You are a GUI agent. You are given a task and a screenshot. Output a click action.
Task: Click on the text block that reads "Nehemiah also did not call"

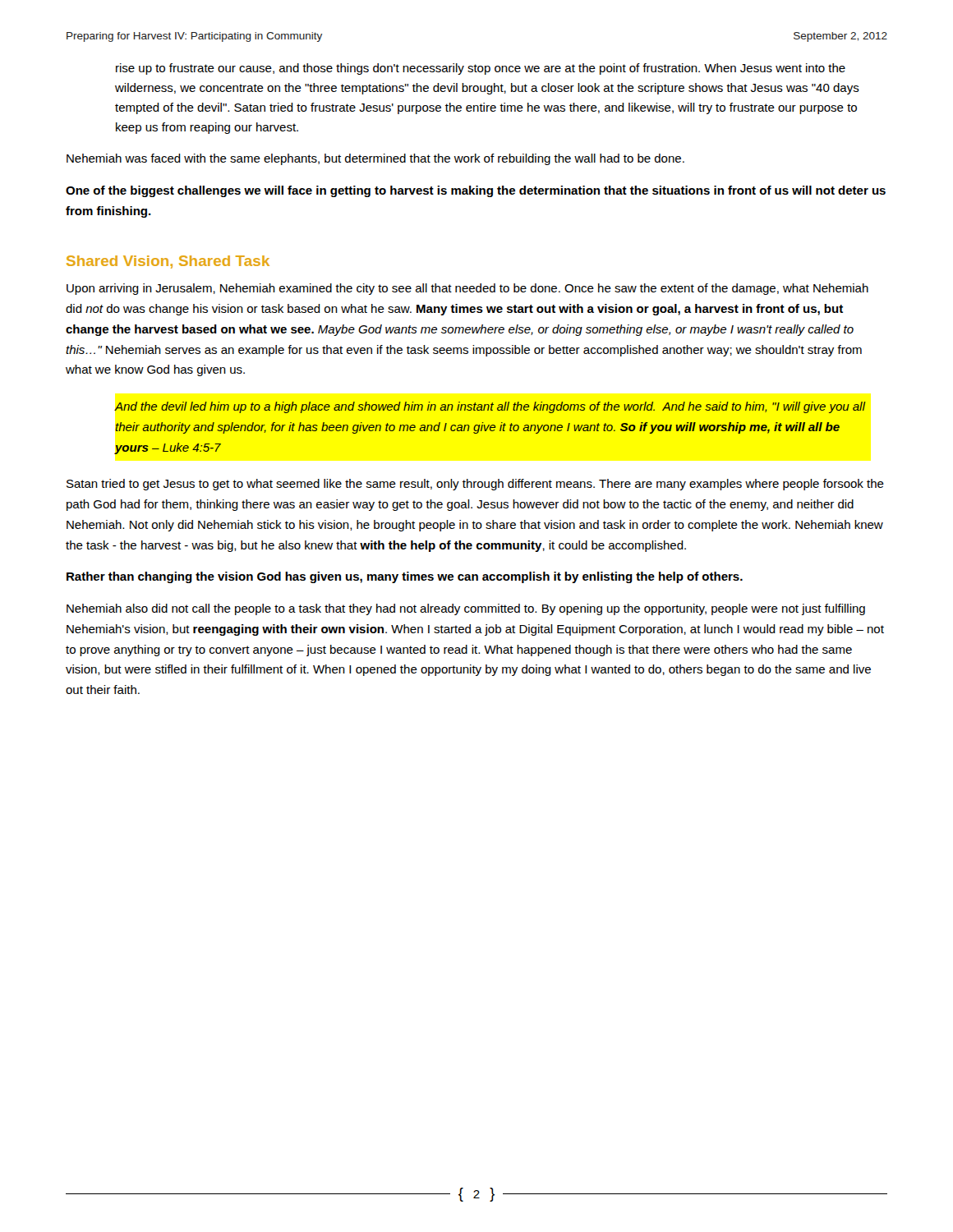point(475,649)
